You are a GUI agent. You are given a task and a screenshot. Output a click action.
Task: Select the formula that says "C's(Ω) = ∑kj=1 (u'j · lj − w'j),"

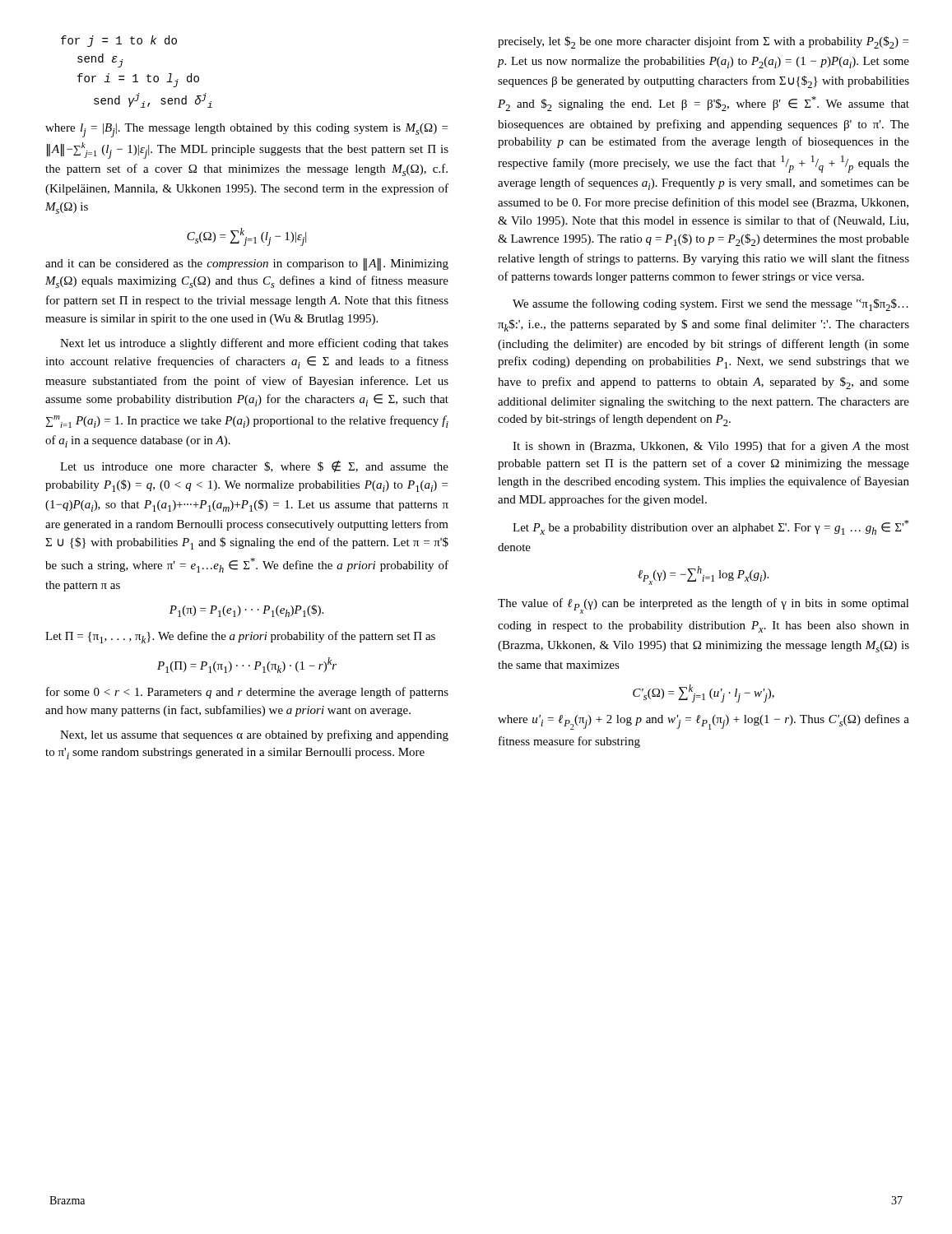pos(704,693)
